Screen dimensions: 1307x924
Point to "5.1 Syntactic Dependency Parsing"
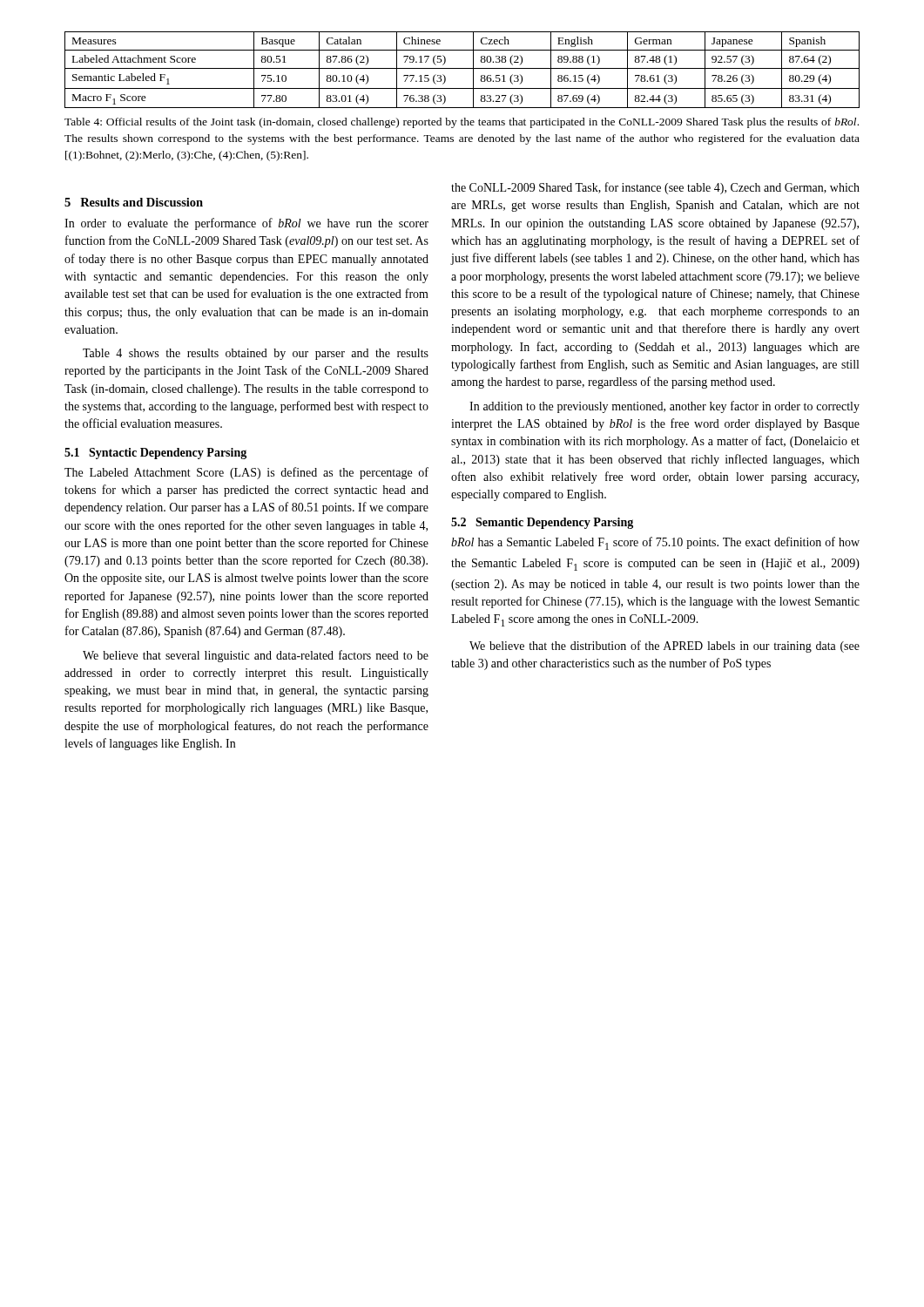[156, 452]
